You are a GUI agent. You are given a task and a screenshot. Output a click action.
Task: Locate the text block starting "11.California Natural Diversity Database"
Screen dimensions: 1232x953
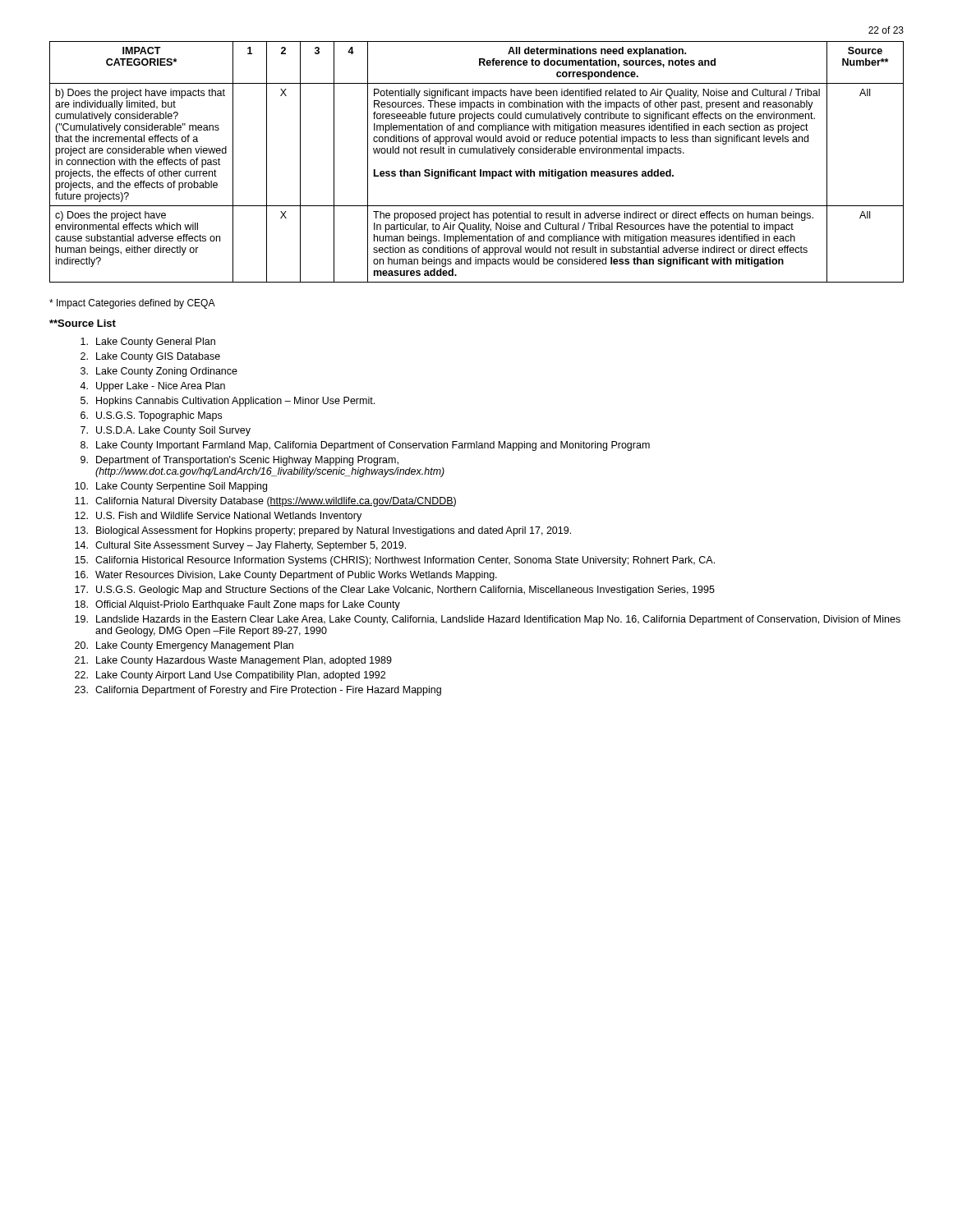pos(265,502)
